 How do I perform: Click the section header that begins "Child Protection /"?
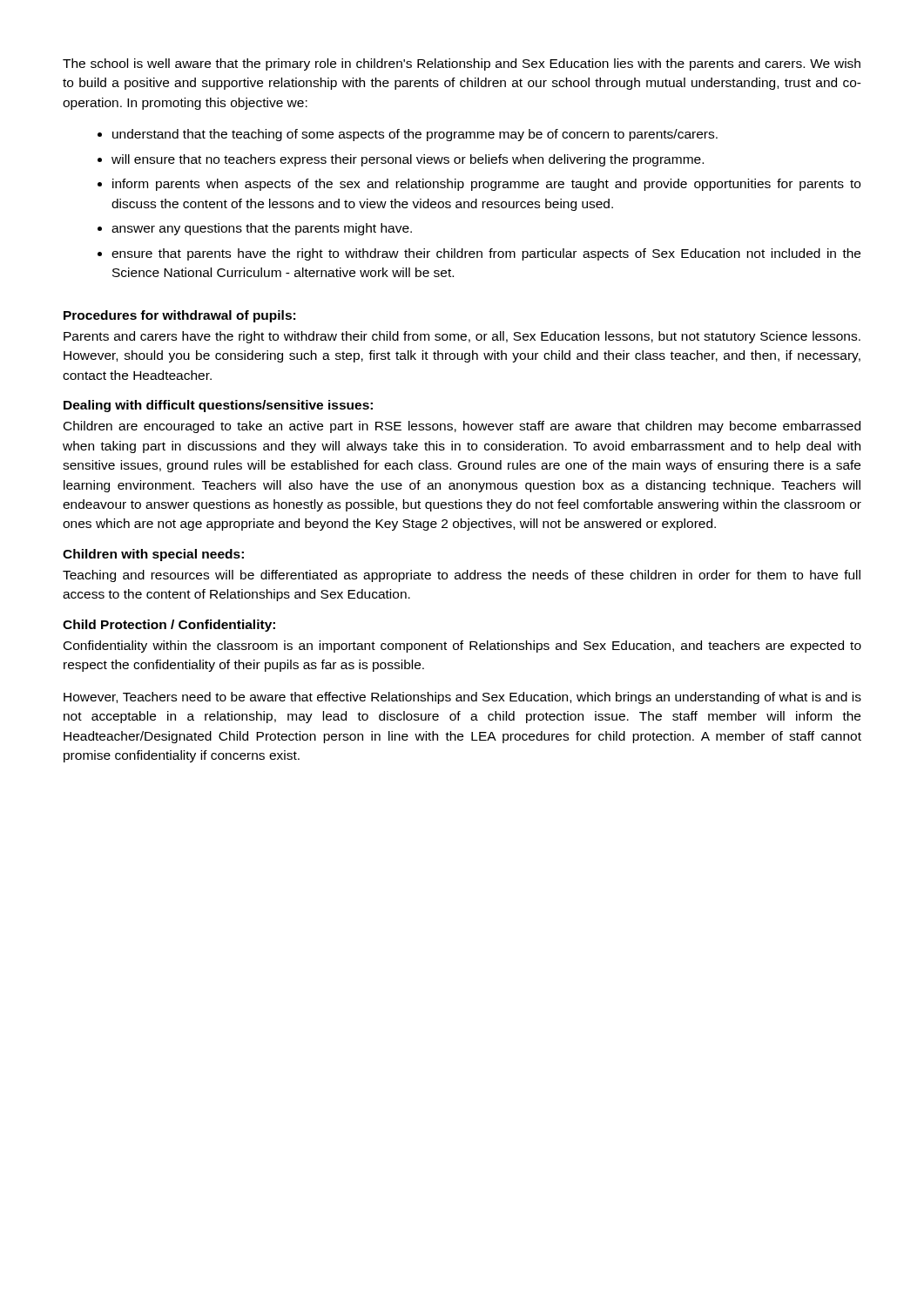pyautogui.click(x=170, y=624)
